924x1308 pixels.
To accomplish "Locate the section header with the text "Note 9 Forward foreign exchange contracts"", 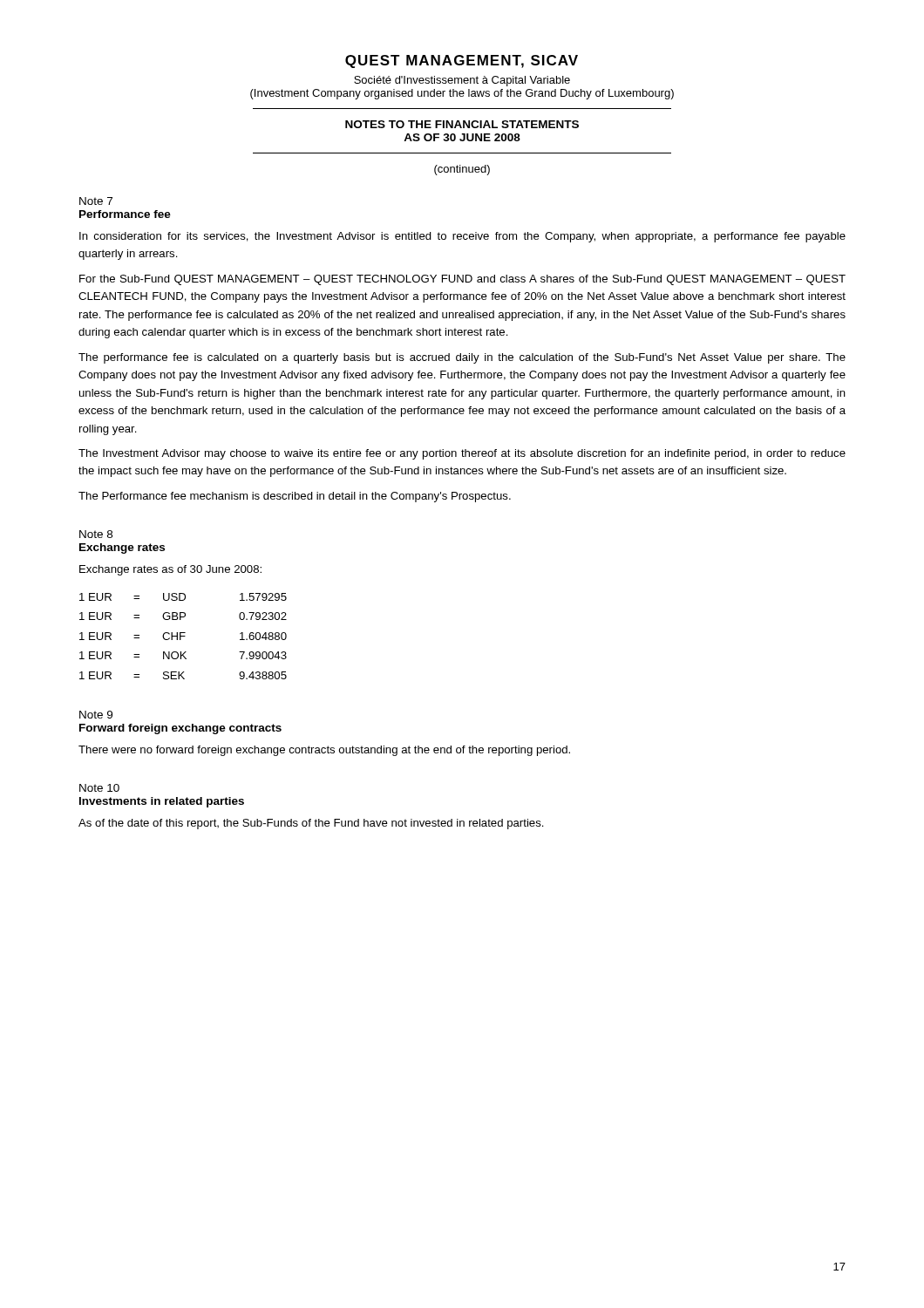I will [96, 715].
